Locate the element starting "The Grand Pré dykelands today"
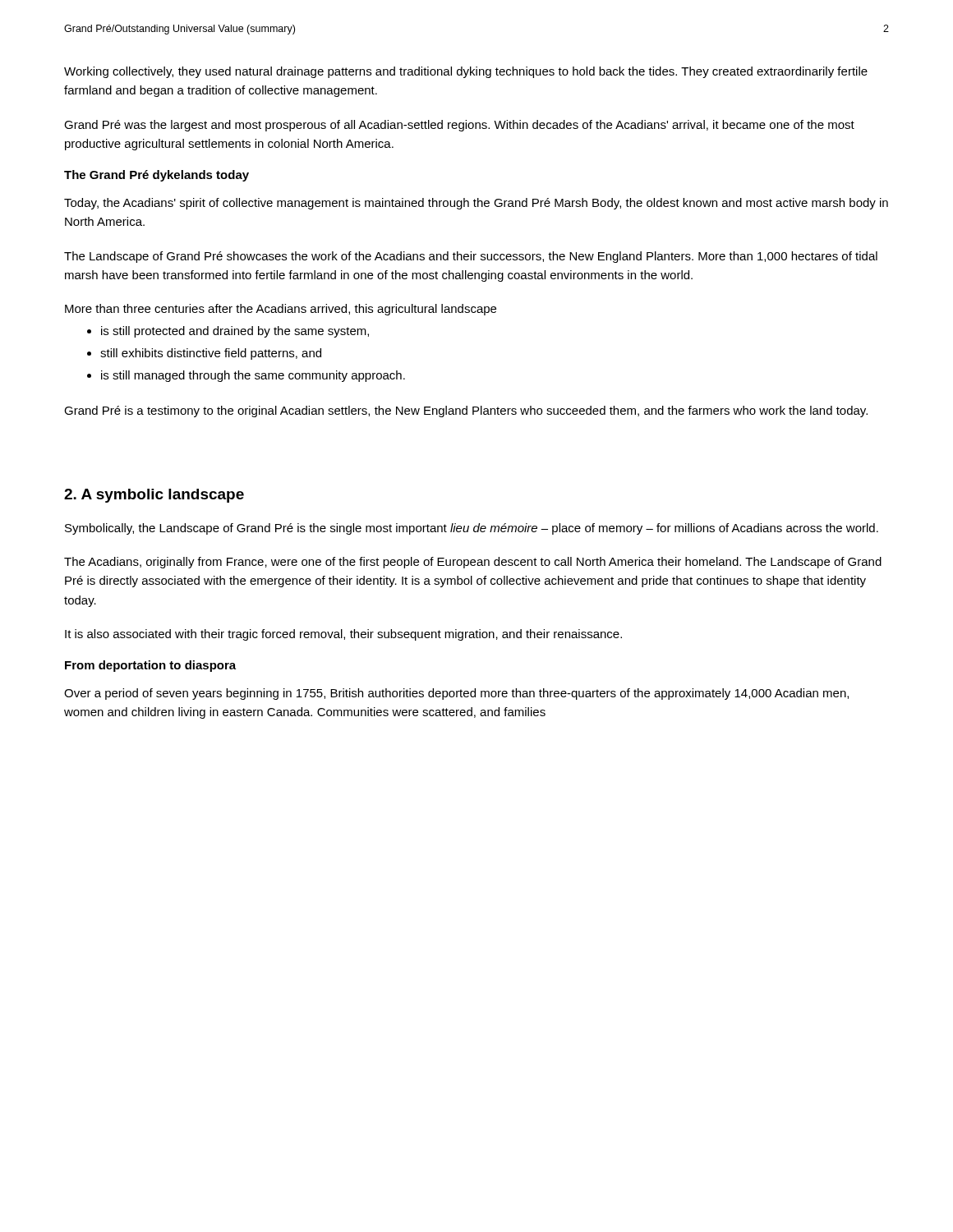Viewport: 953px width, 1232px height. coord(157,175)
